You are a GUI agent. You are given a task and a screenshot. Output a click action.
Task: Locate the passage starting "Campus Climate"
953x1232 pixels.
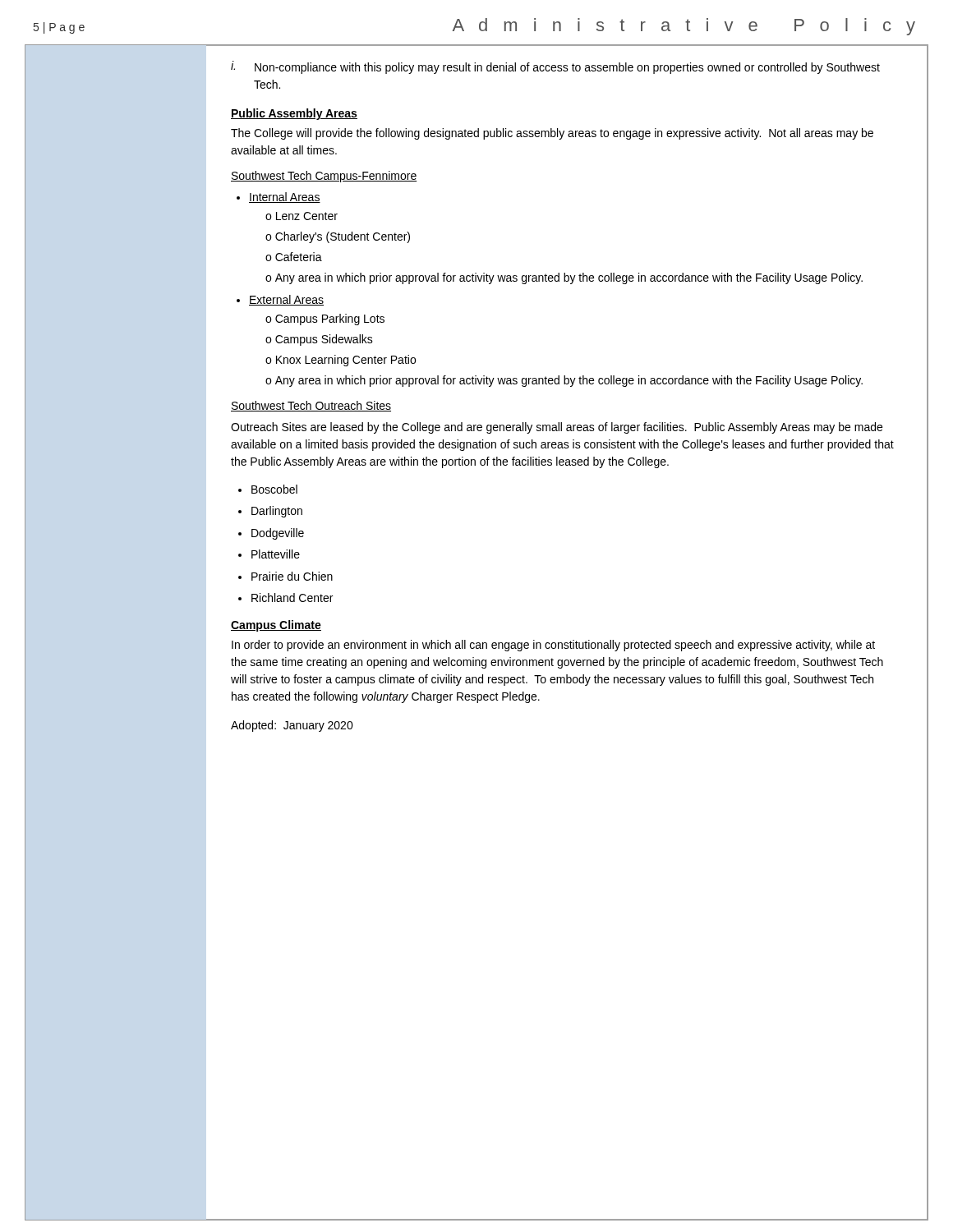coord(276,625)
